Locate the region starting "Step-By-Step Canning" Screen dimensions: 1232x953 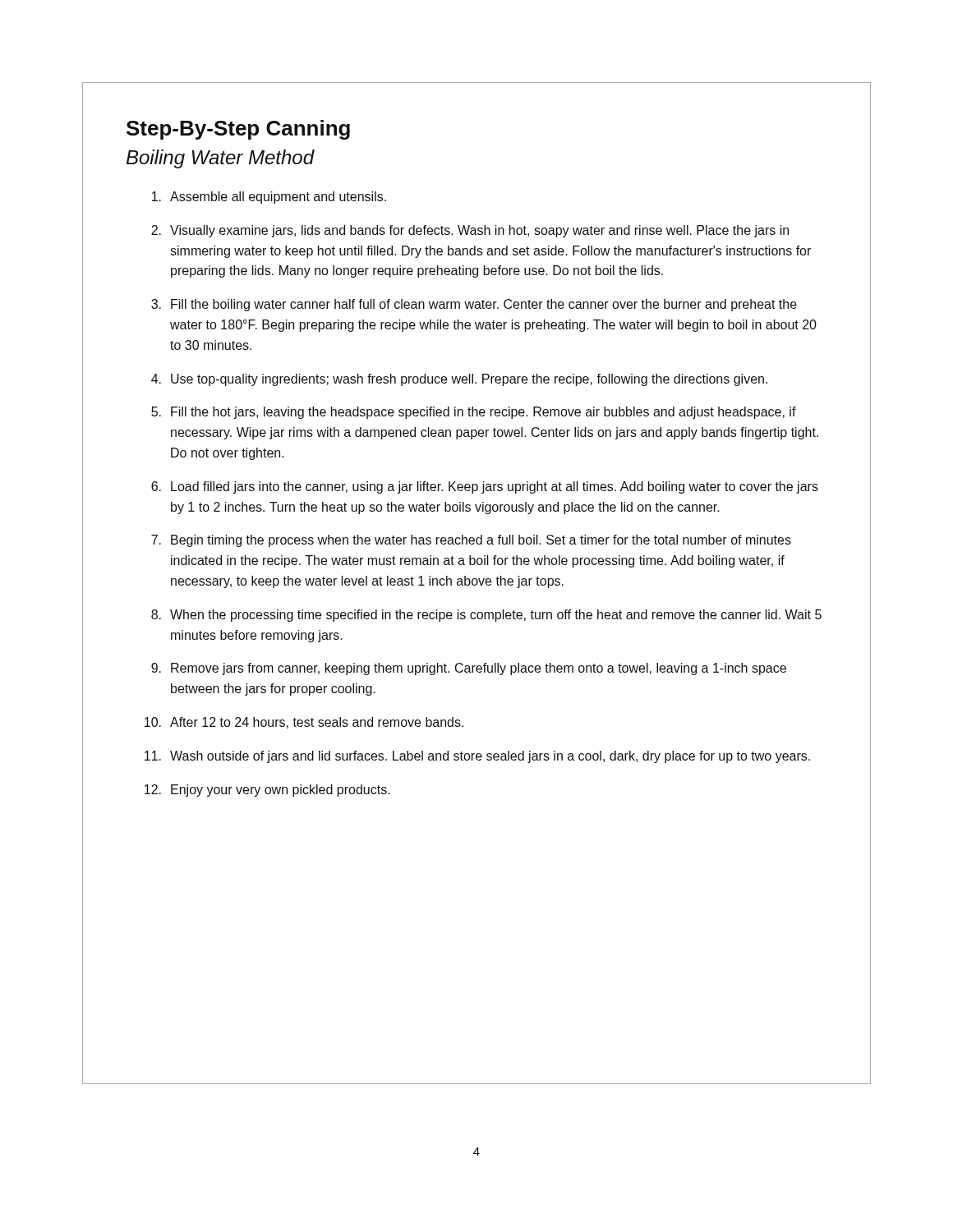[x=238, y=128]
